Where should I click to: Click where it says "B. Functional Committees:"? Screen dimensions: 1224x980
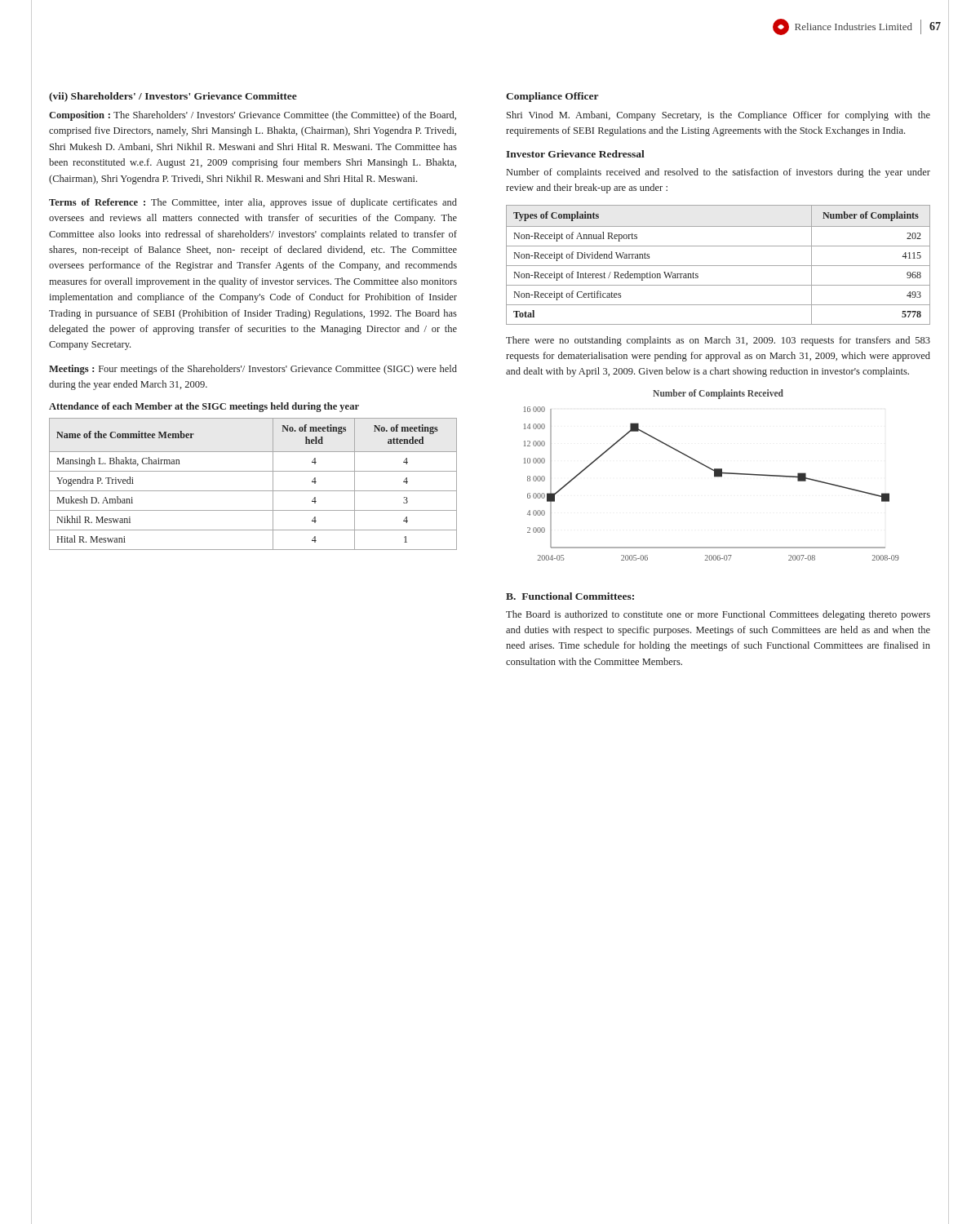570,596
